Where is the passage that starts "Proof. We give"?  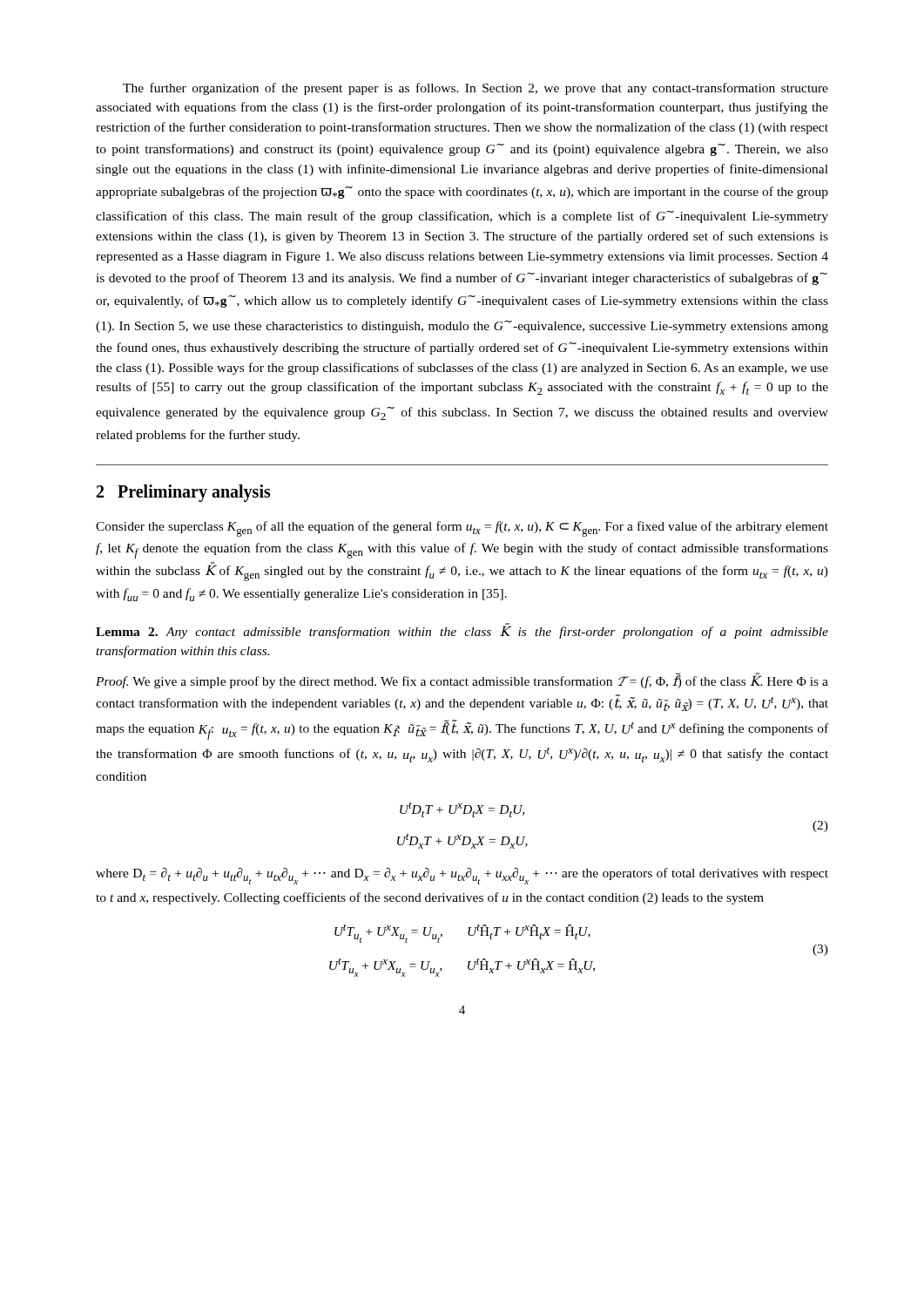click(462, 729)
